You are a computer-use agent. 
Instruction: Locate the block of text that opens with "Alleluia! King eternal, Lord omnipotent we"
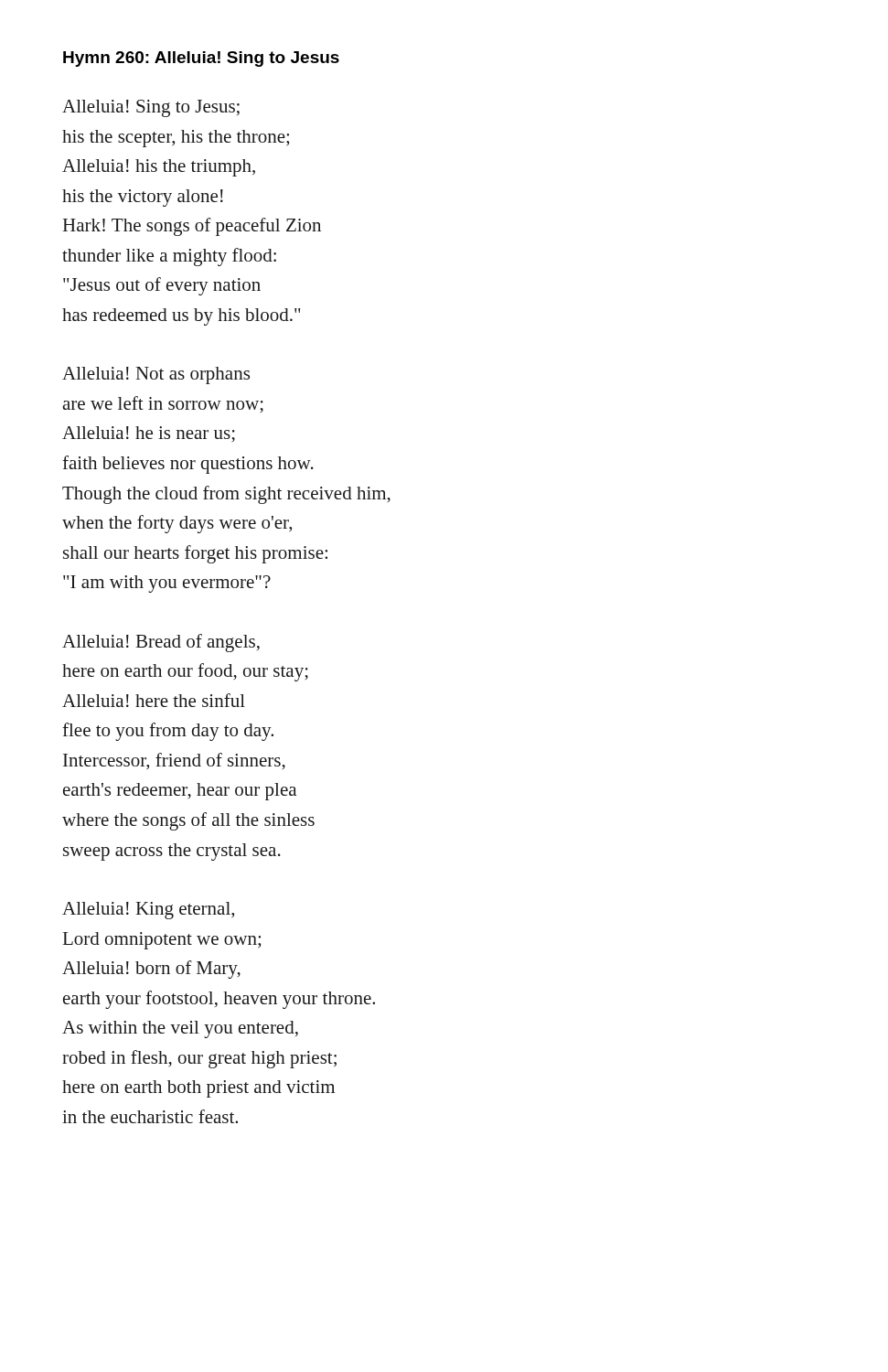219,1013
